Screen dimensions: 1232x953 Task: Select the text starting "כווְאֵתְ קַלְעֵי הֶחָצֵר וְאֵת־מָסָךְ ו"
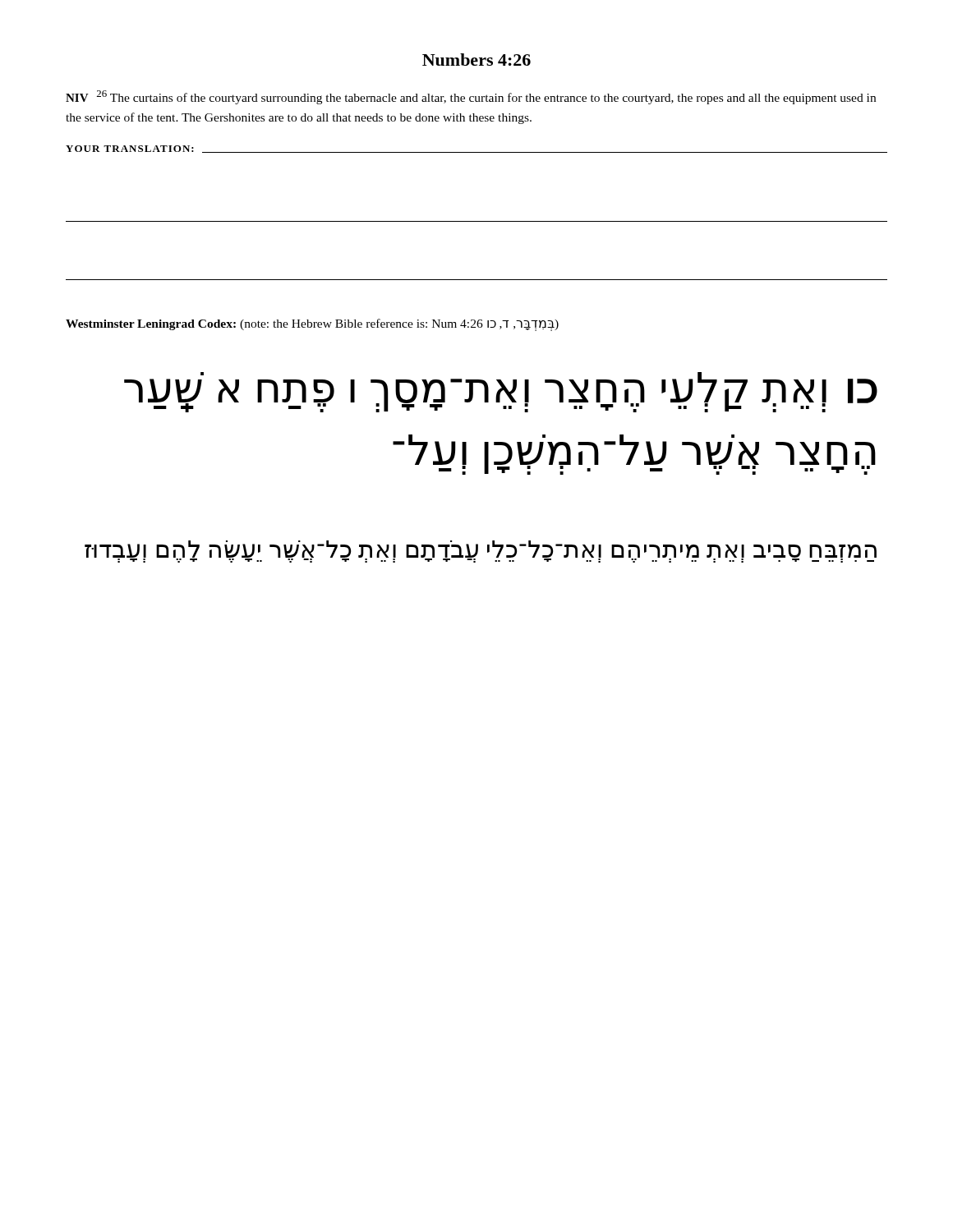(501, 416)
